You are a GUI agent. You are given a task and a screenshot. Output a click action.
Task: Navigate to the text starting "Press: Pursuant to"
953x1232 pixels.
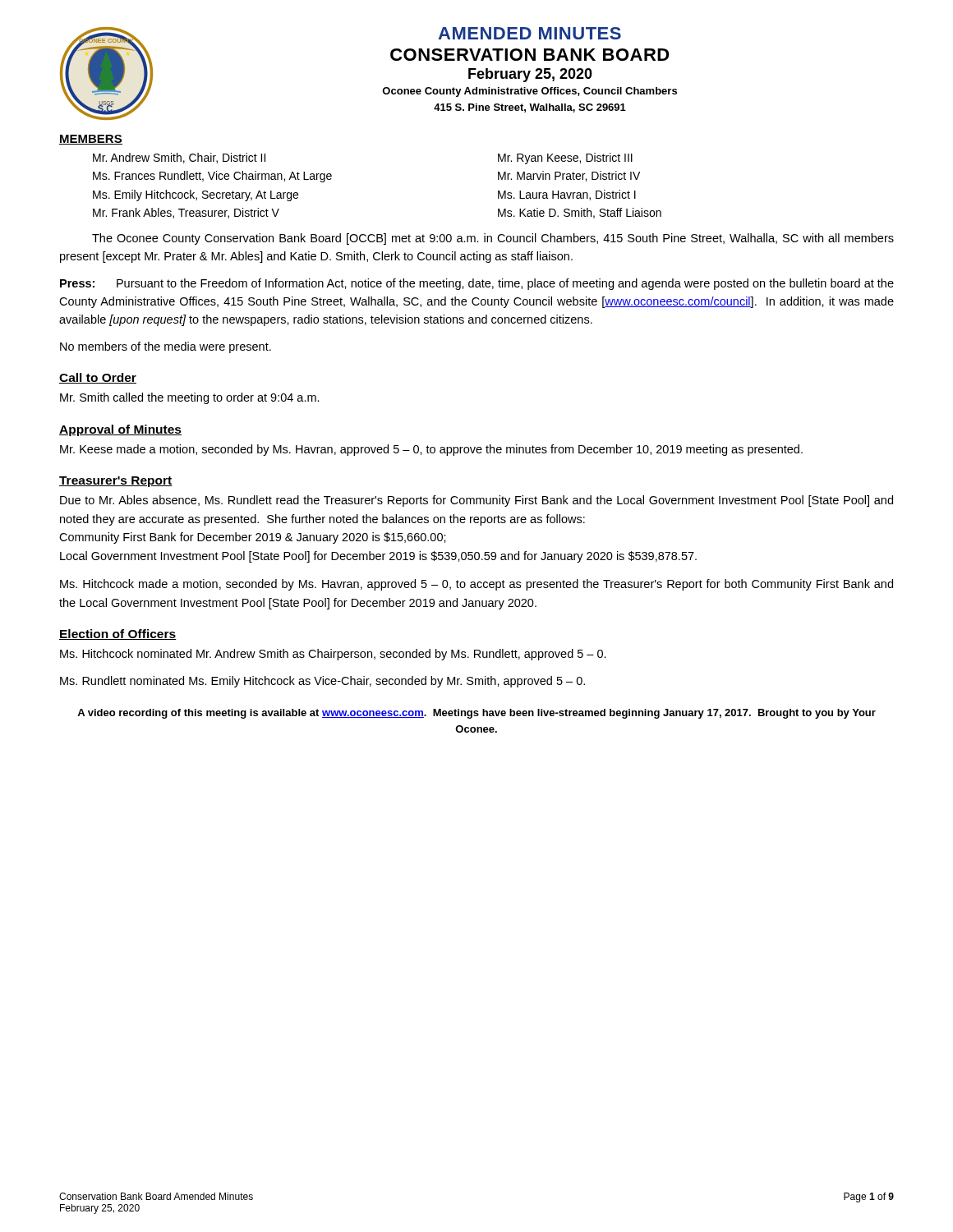[476, 301]
